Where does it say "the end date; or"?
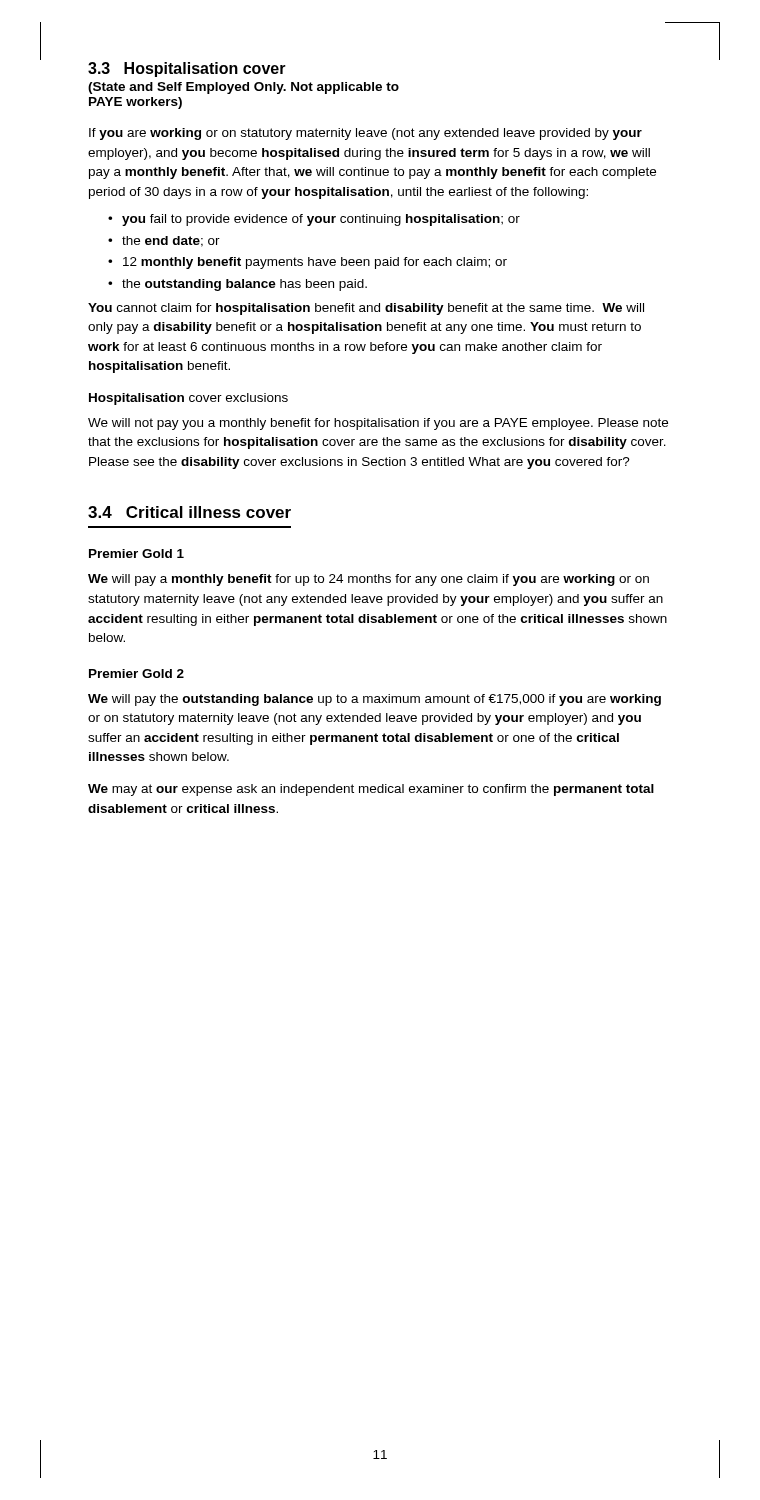The height and width of the screenshot is (1500, 760). point(171,240)
